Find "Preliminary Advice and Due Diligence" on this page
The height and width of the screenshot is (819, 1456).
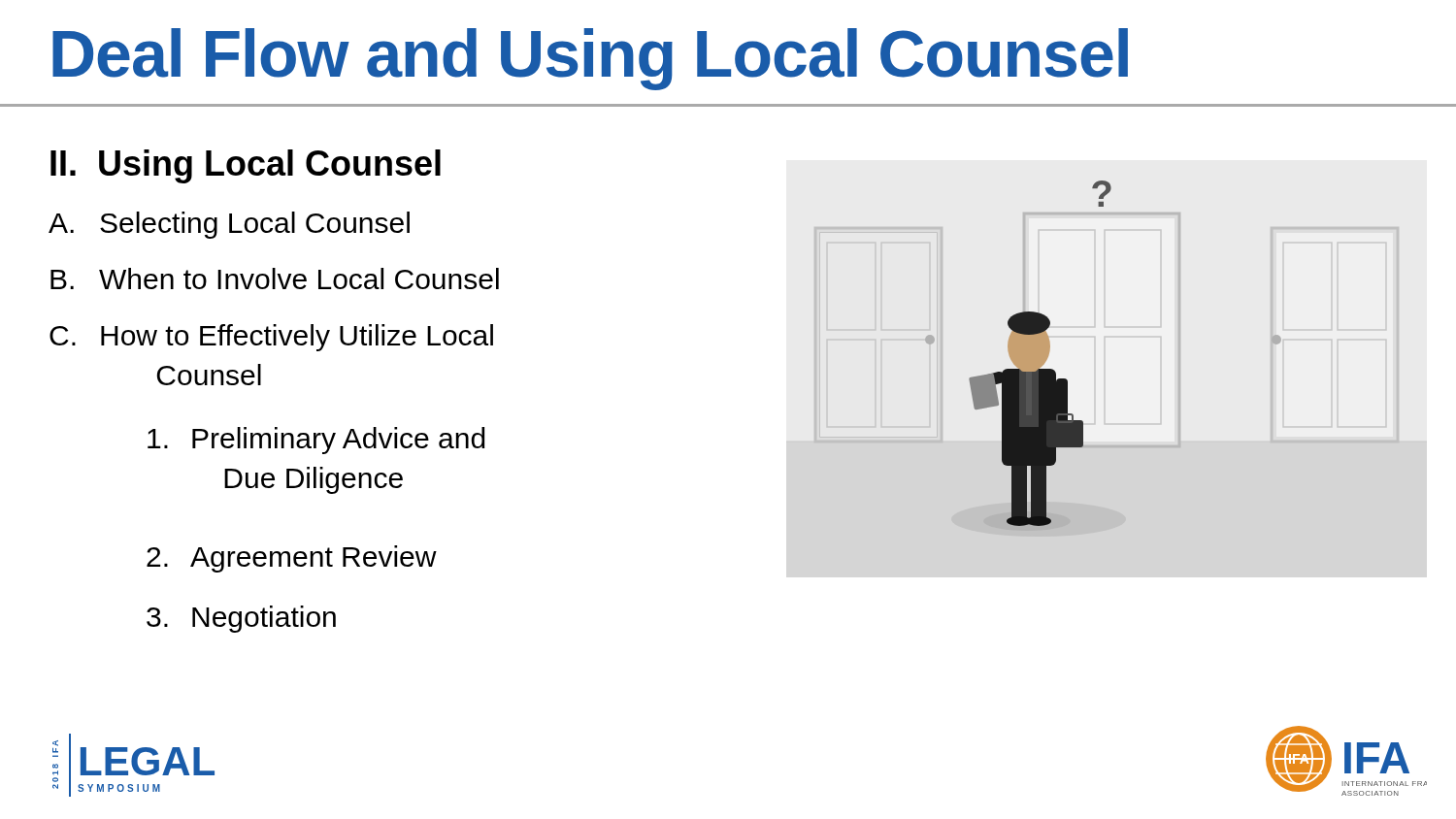pos(316,458)
